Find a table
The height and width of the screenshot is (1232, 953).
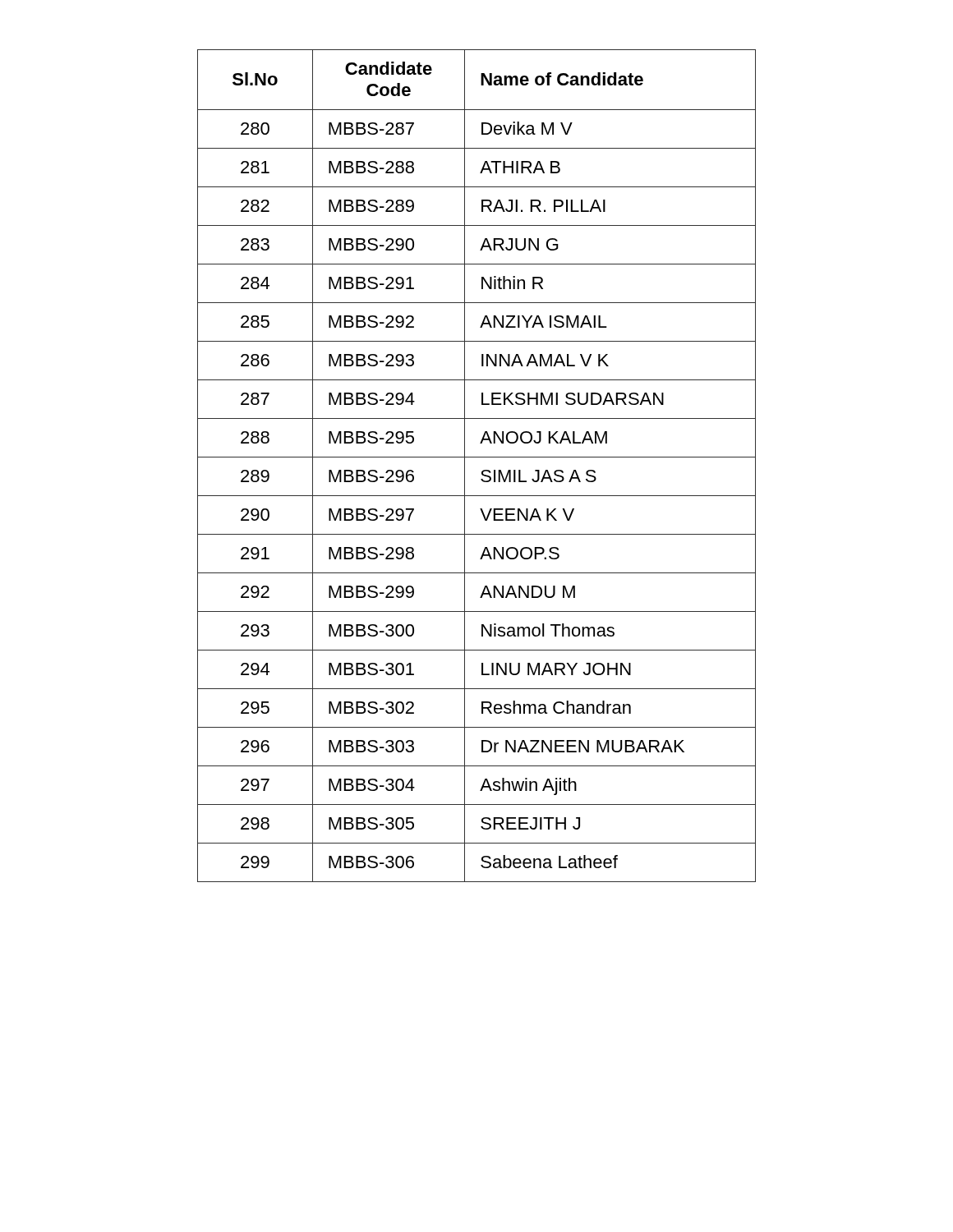[x=476, y=466]
